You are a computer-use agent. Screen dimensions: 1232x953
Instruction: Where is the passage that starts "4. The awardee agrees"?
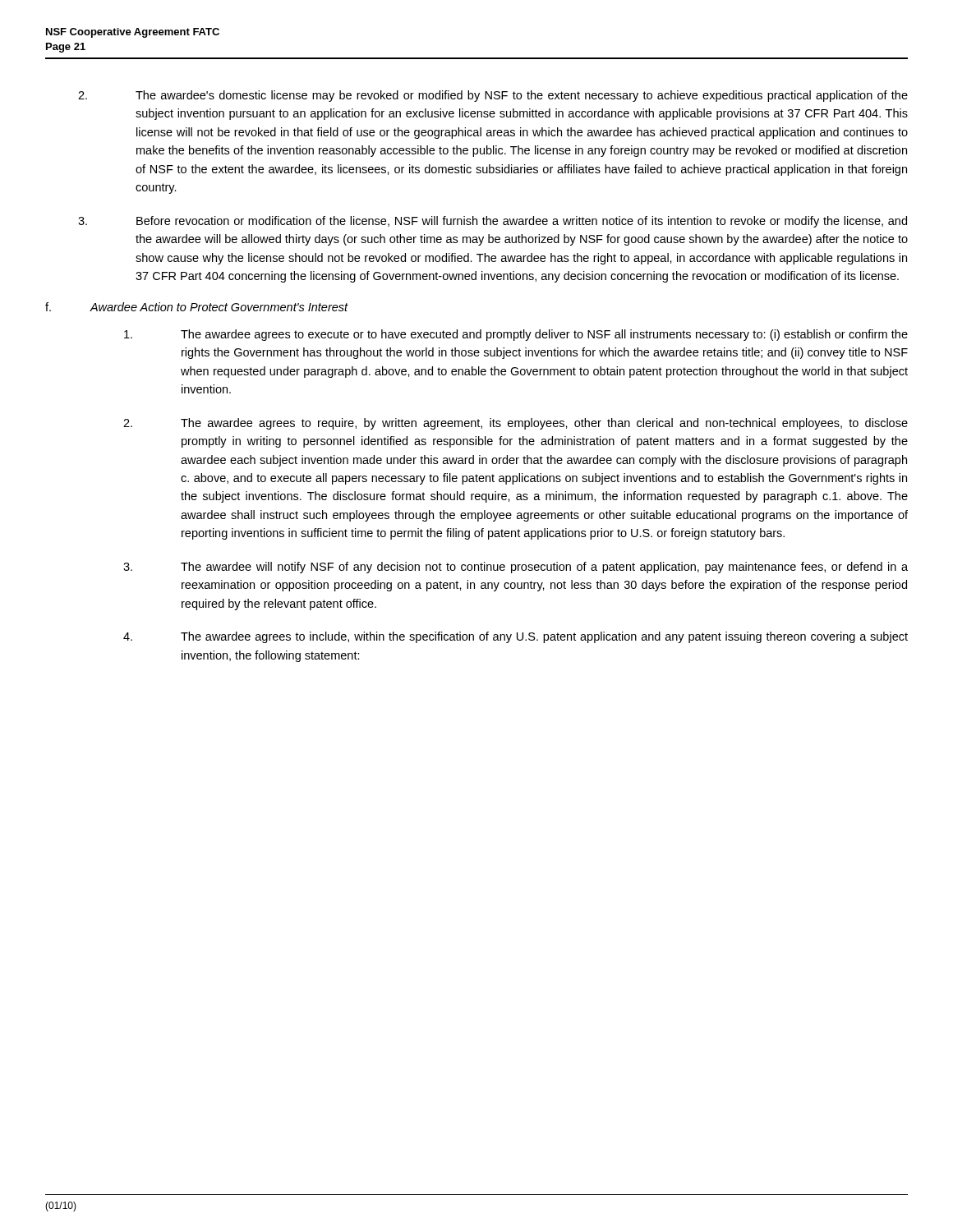(x=499, y=646)
